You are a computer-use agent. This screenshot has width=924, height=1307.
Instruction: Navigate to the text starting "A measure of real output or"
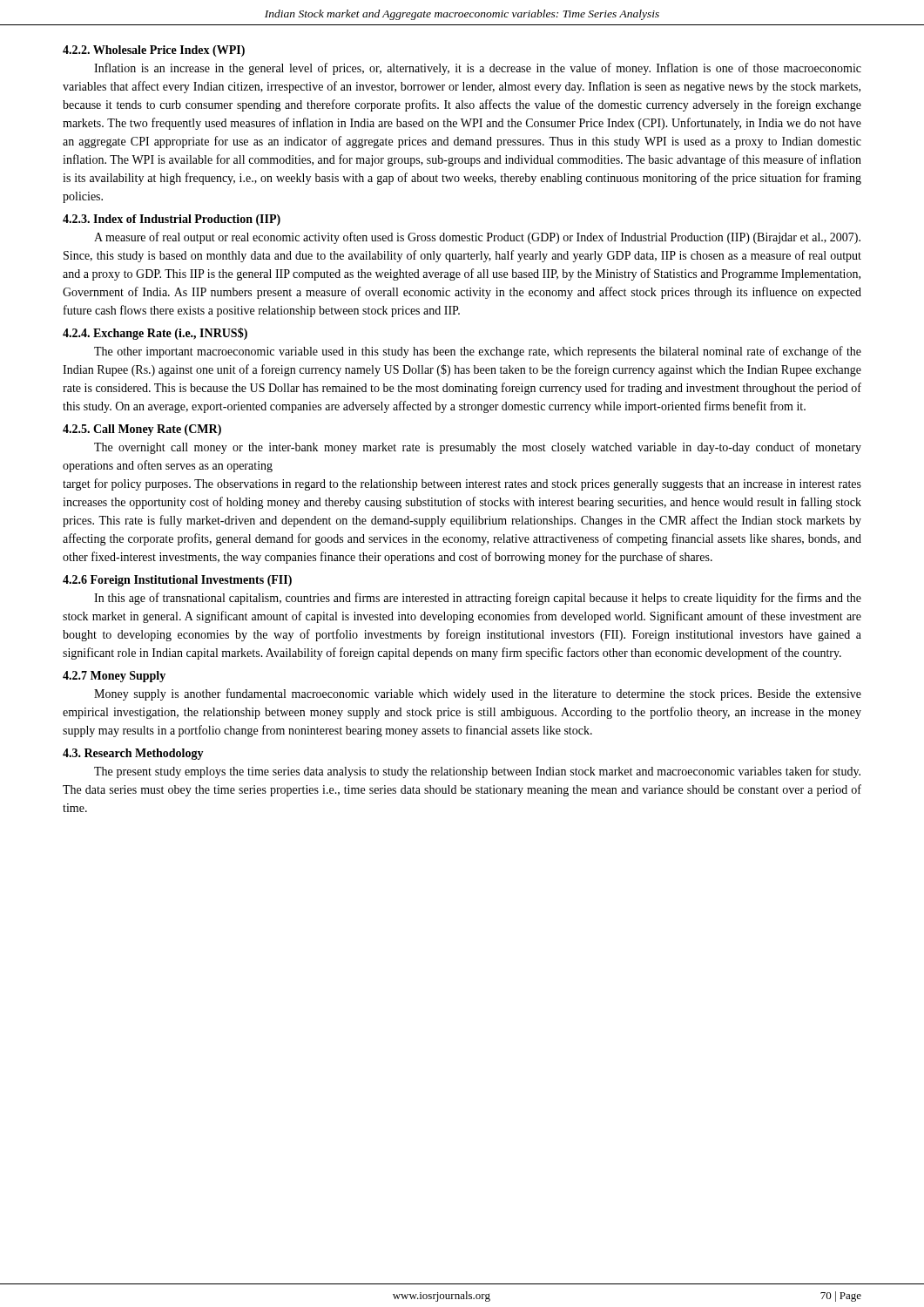click(x=462, y=274)
